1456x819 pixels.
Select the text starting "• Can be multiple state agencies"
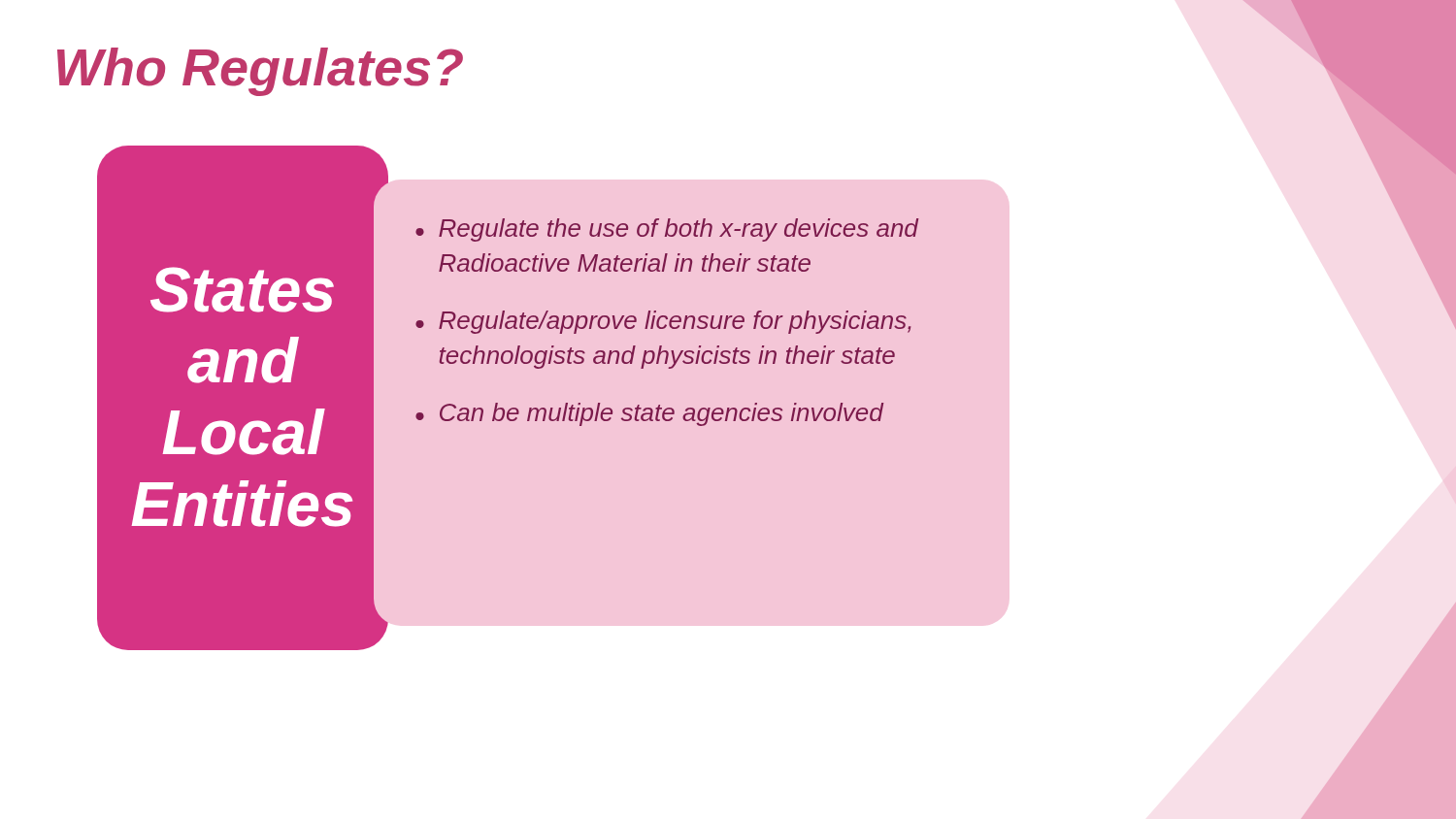click(692, 415)
